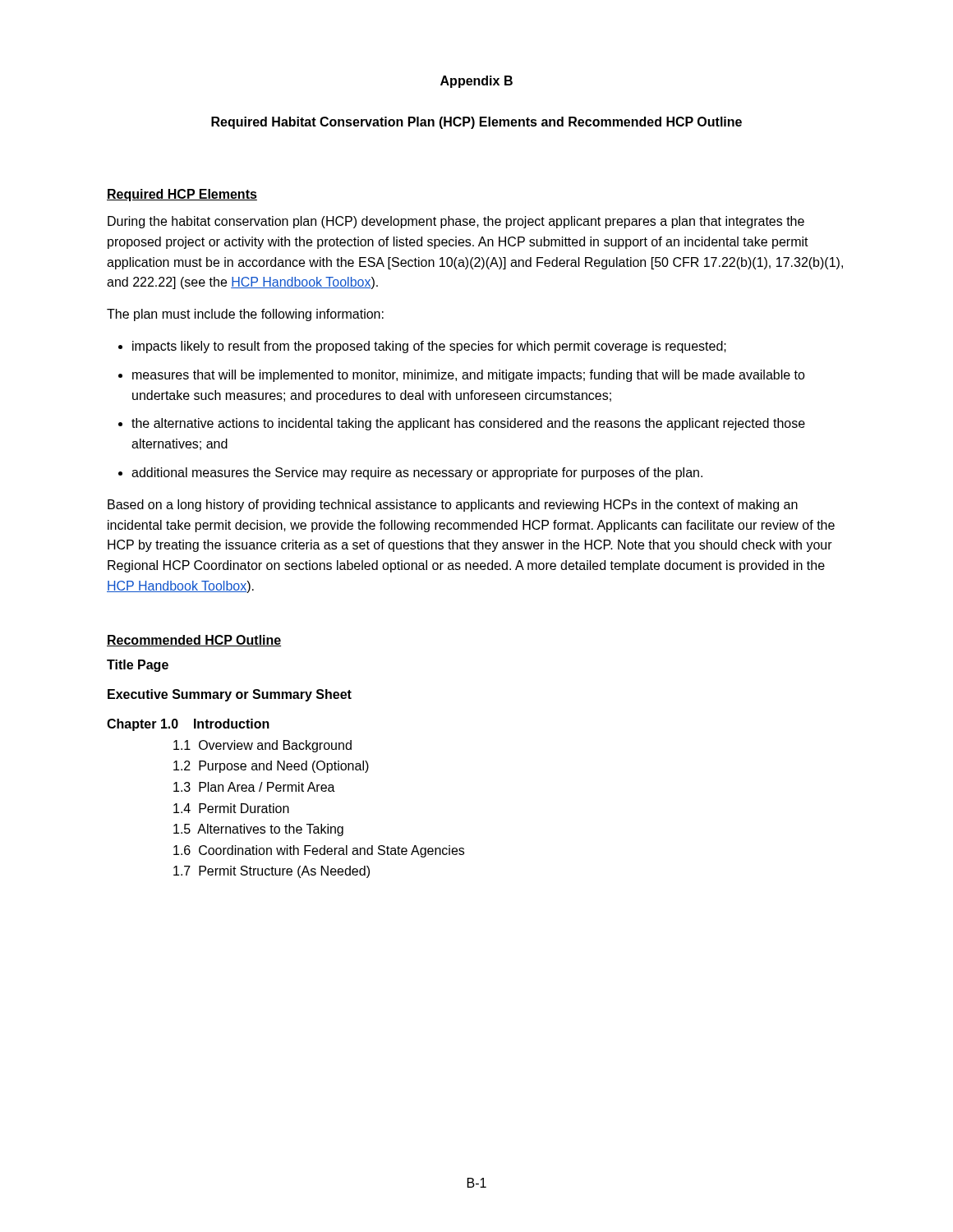Screen dimensions: 1232x953
Task: Select the title that says "Appendix B"
Action: click(476, 81)
